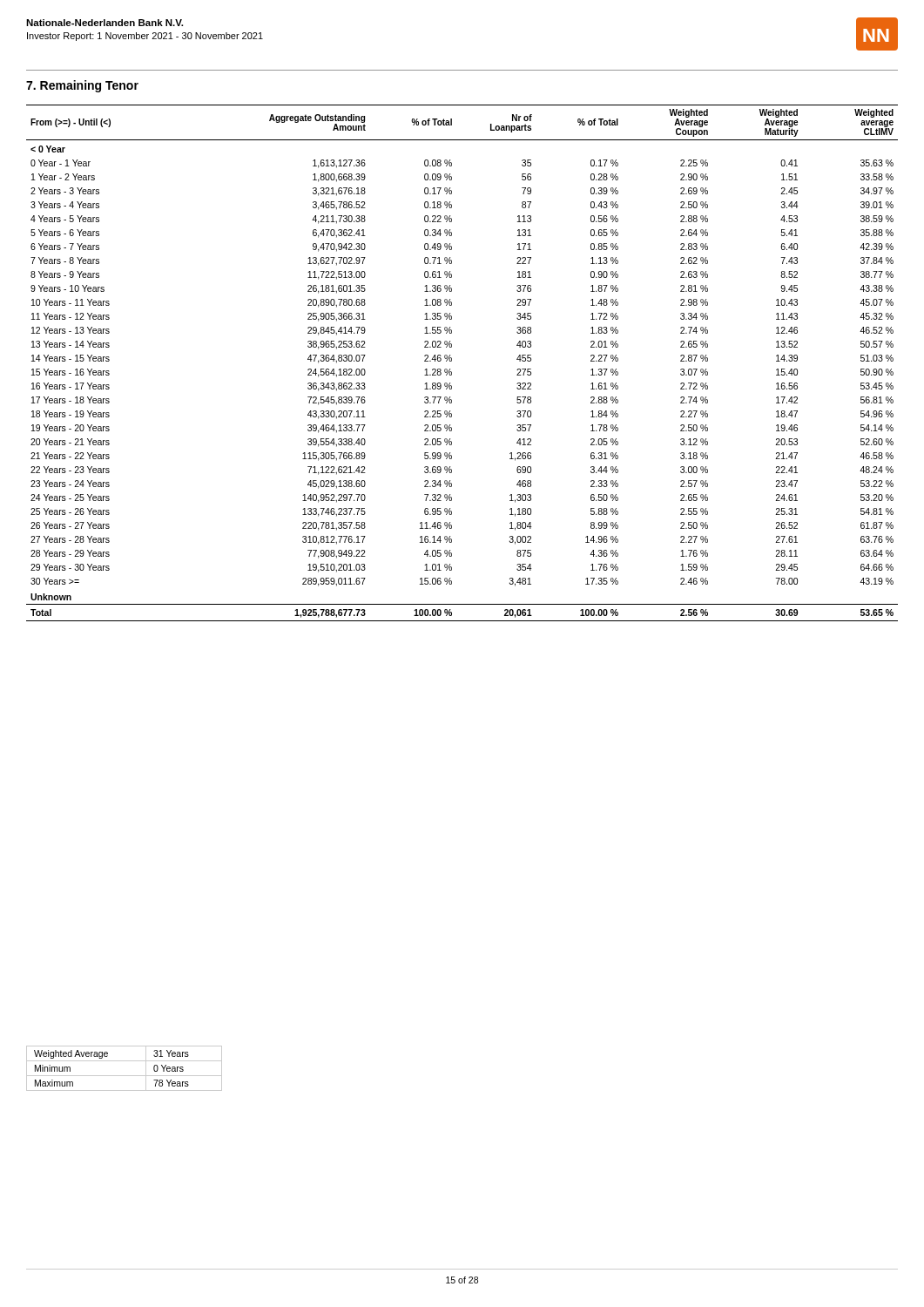Click on the table containing "3.18 %"
This screenshot has height=1307, width=924.
462,363
